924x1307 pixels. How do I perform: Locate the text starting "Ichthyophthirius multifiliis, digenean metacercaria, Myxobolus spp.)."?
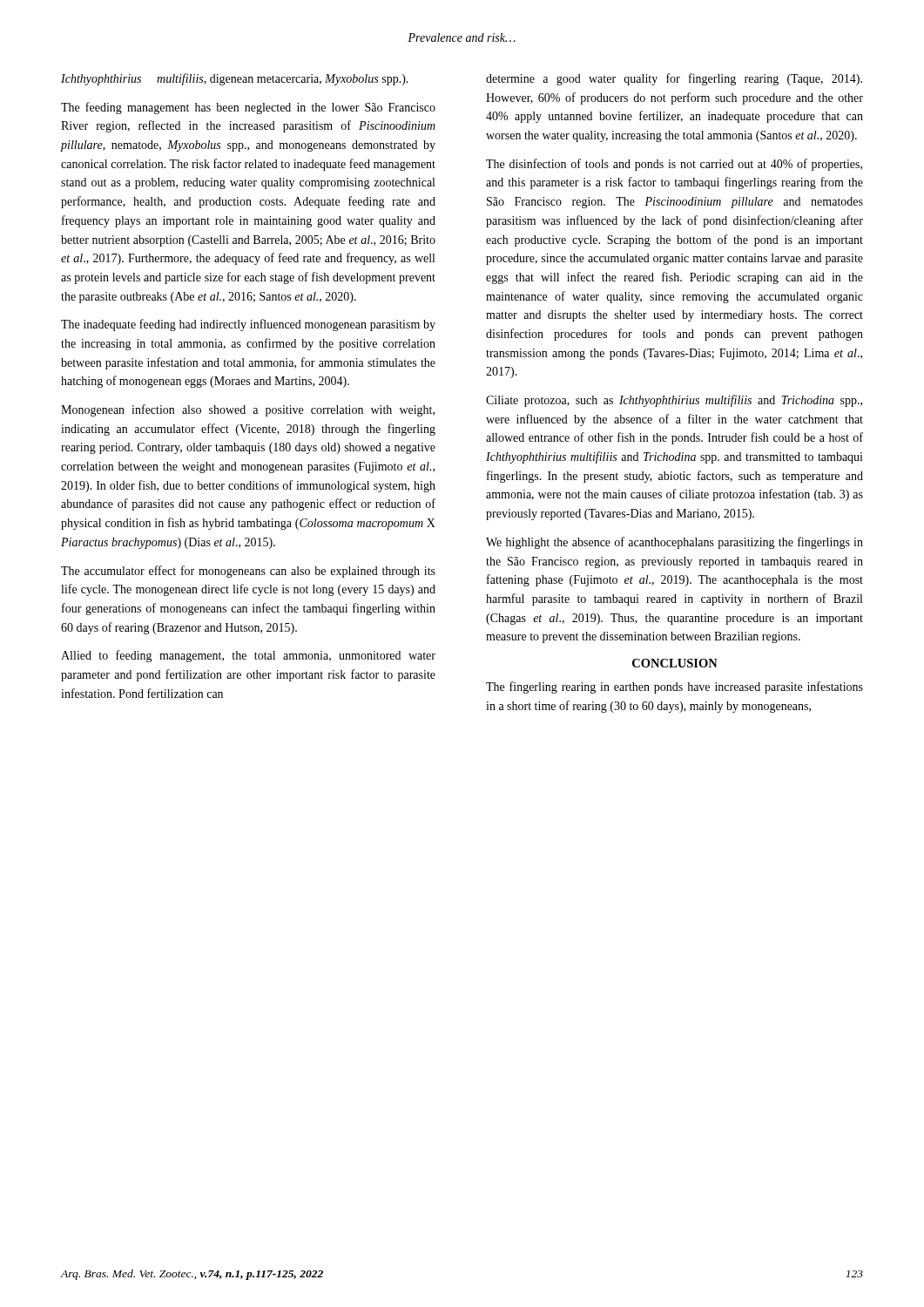pyautogui.click(x=235, y=79)
